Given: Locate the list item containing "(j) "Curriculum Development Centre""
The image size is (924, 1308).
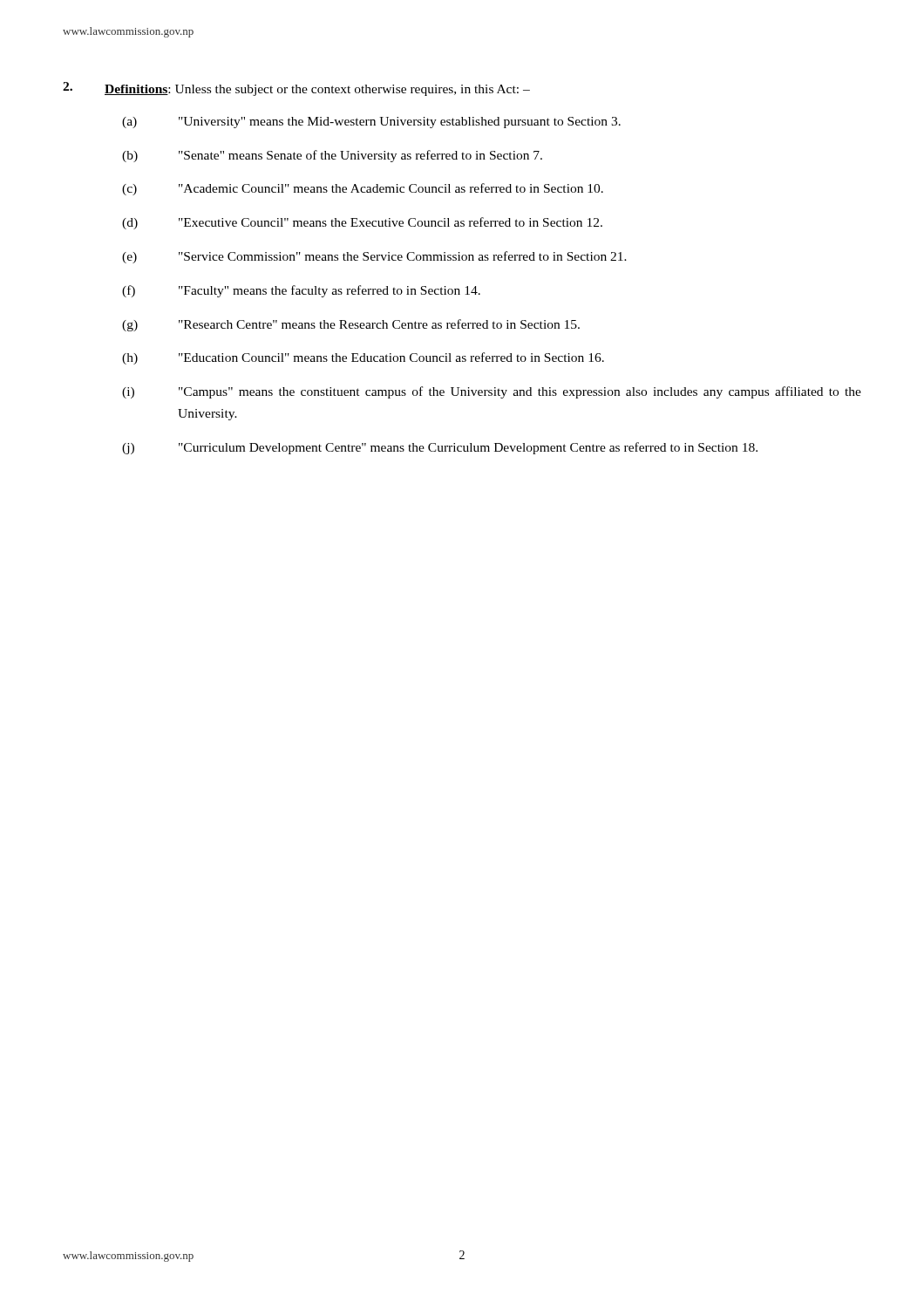Looking at the screenshot, I should 483,447.
